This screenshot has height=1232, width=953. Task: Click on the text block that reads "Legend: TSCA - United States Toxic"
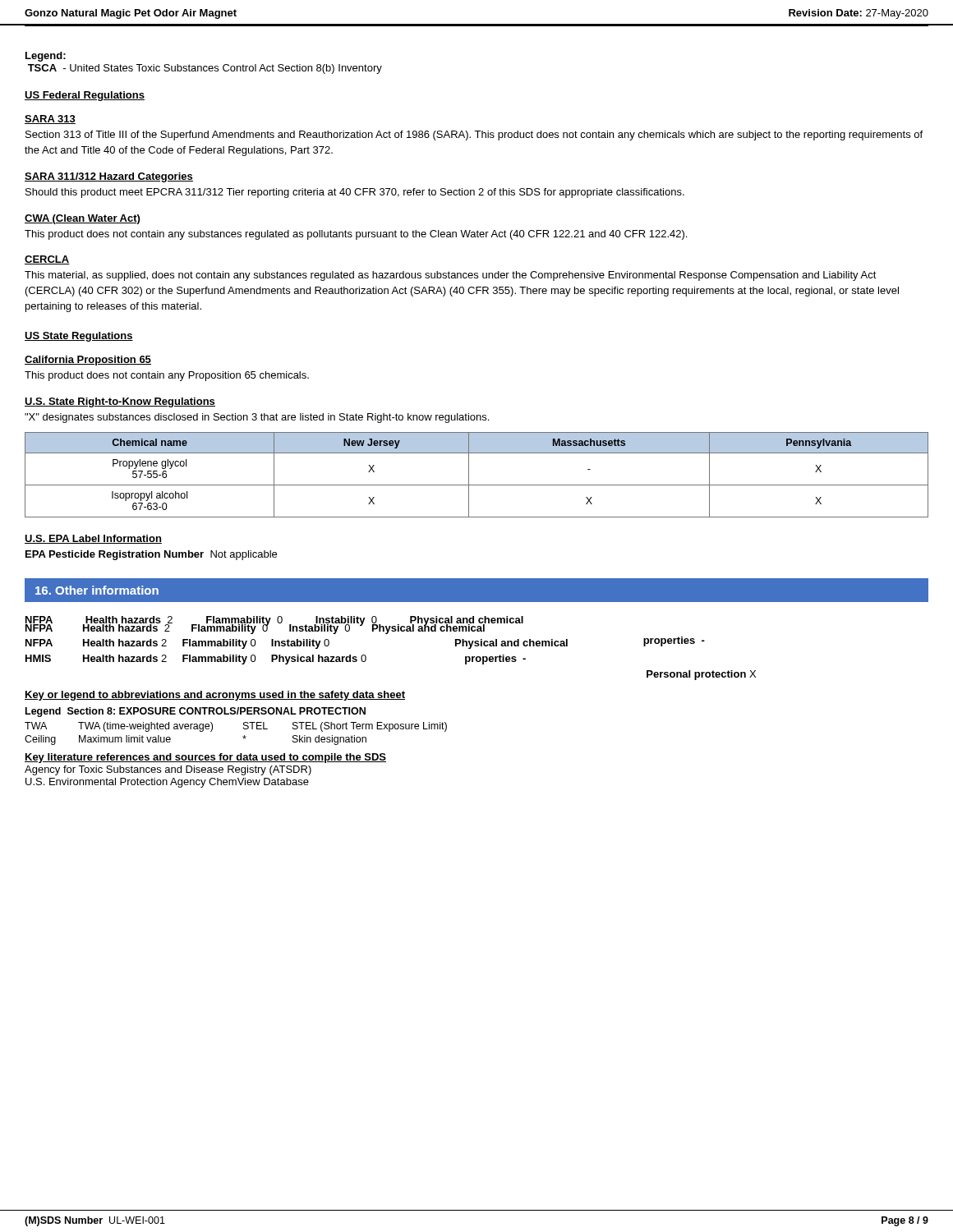pos(203,62)
